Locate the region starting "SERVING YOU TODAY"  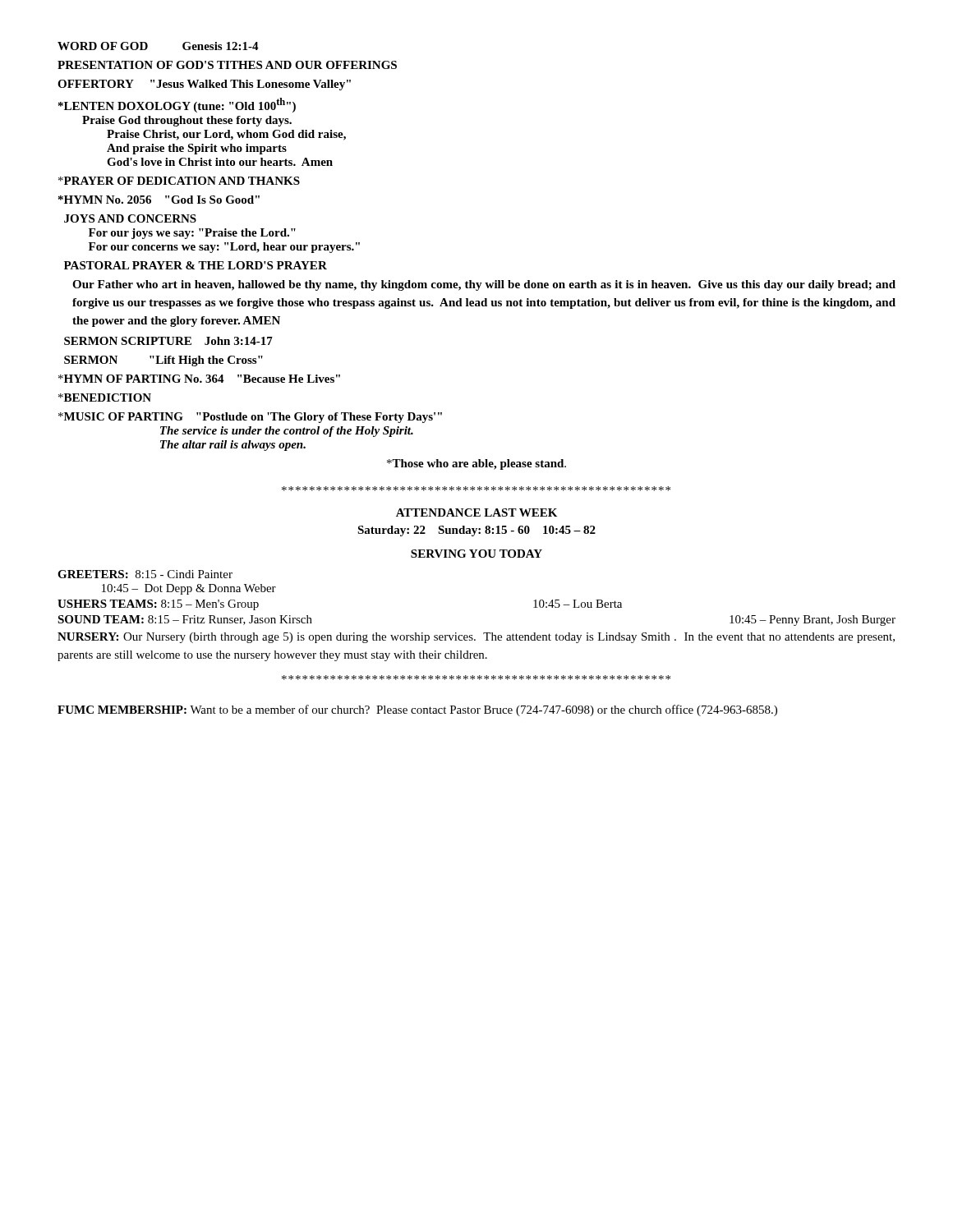click(476, 554)
